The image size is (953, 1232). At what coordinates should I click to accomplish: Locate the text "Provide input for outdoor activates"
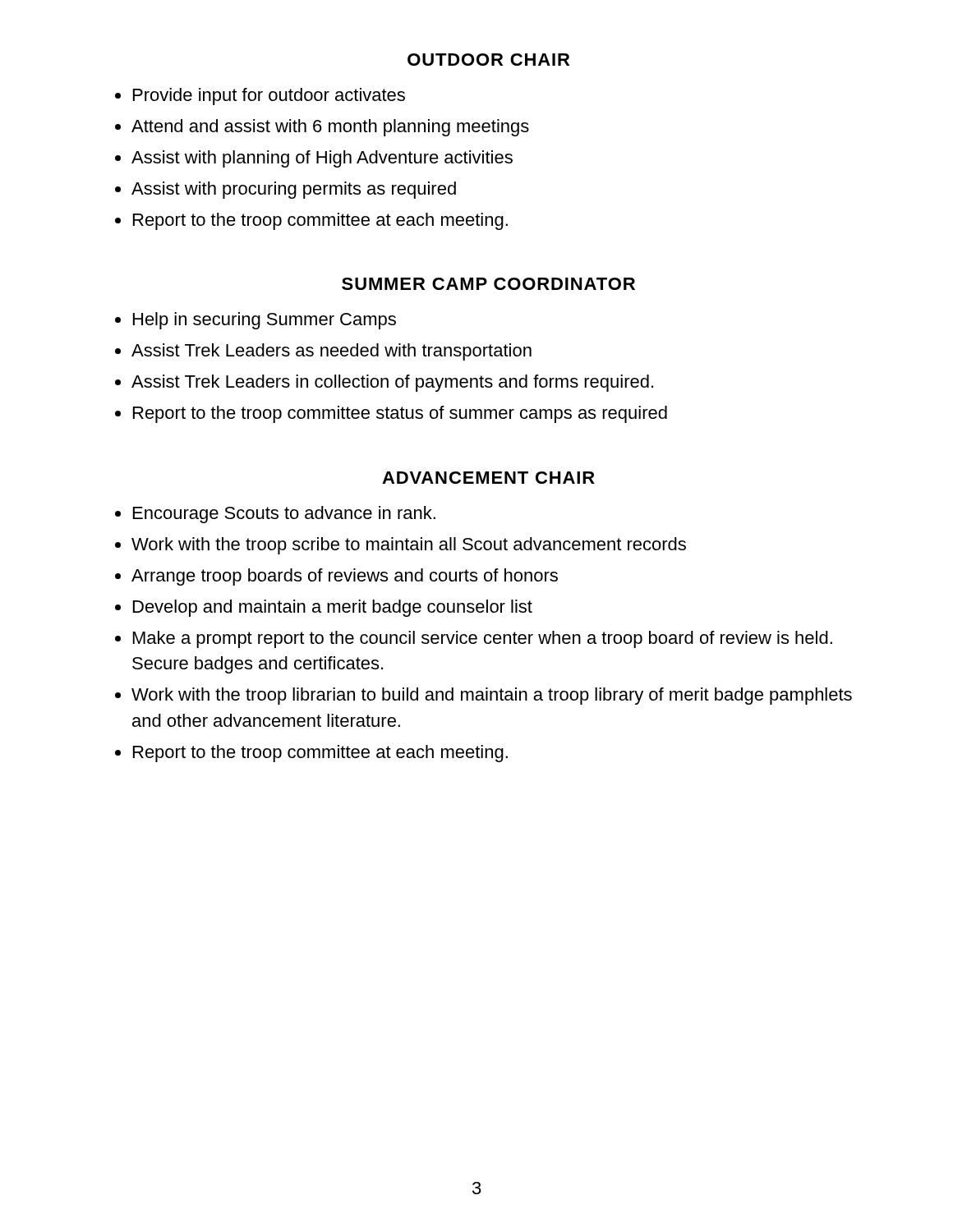269,97
